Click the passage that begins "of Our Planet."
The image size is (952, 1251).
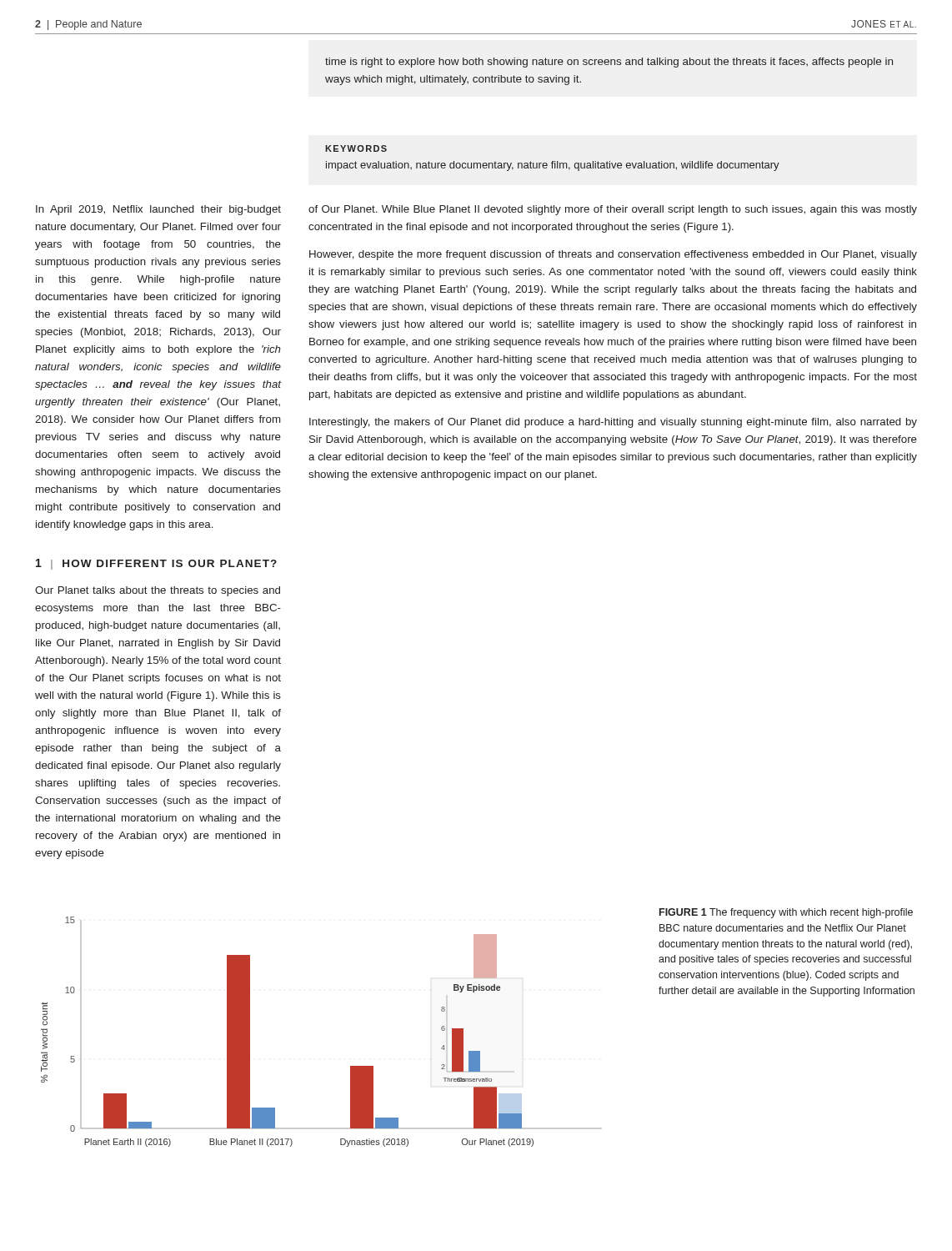coord(613,218)
